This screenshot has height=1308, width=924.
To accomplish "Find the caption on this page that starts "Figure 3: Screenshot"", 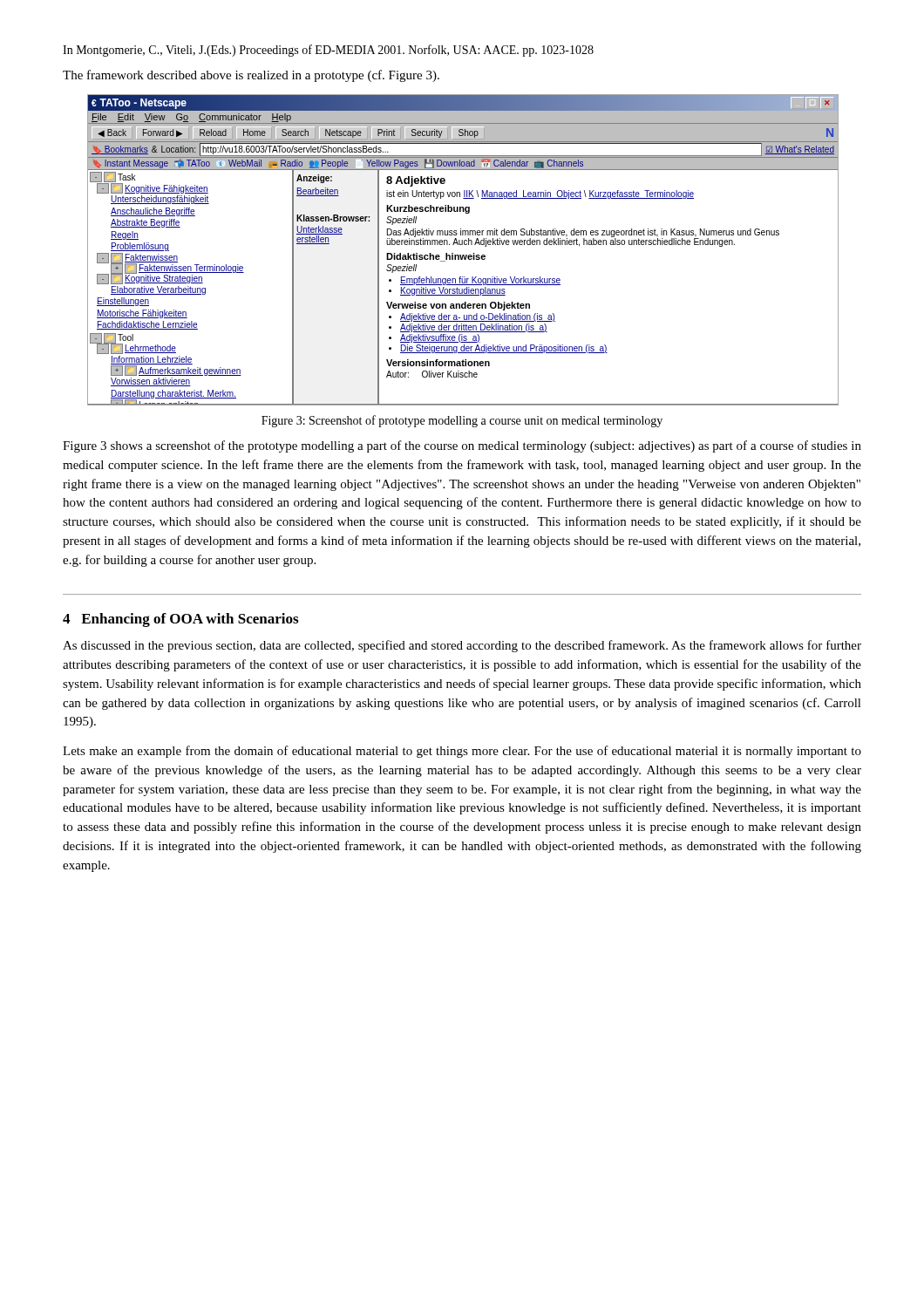I will [x=462, y=421].
